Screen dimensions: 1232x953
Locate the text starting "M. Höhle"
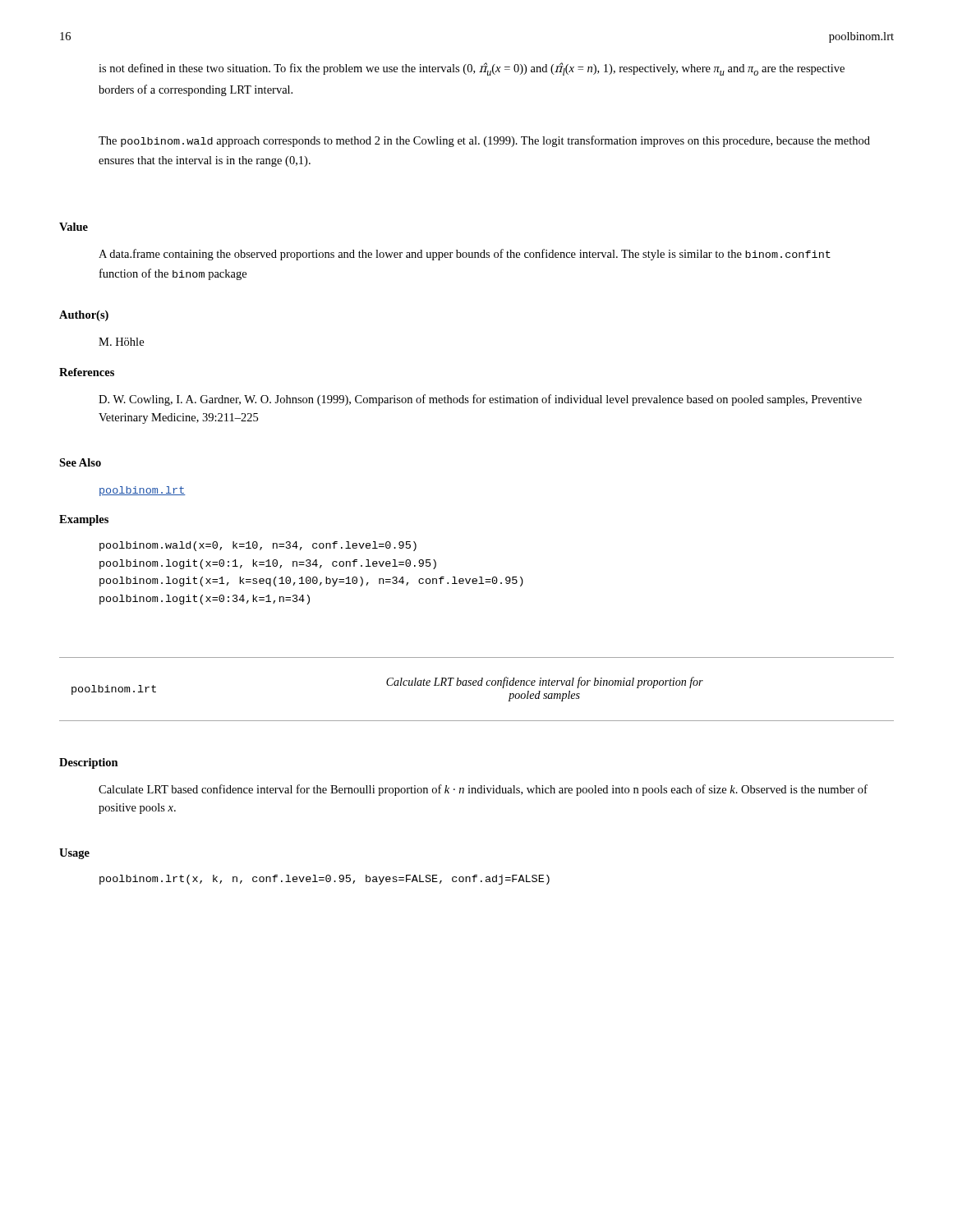click(121, 342)
